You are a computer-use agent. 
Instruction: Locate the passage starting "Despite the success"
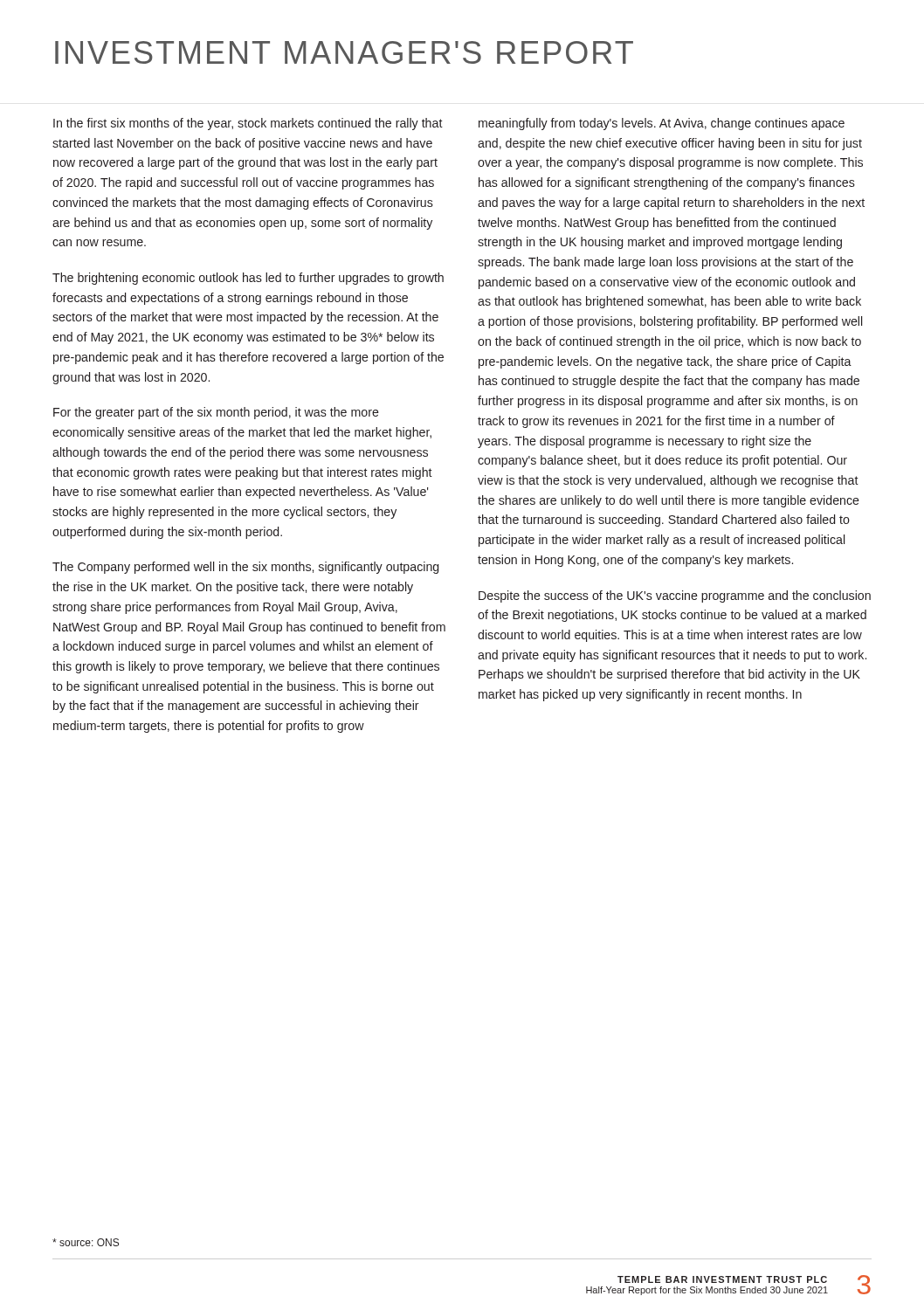(675, 645)
